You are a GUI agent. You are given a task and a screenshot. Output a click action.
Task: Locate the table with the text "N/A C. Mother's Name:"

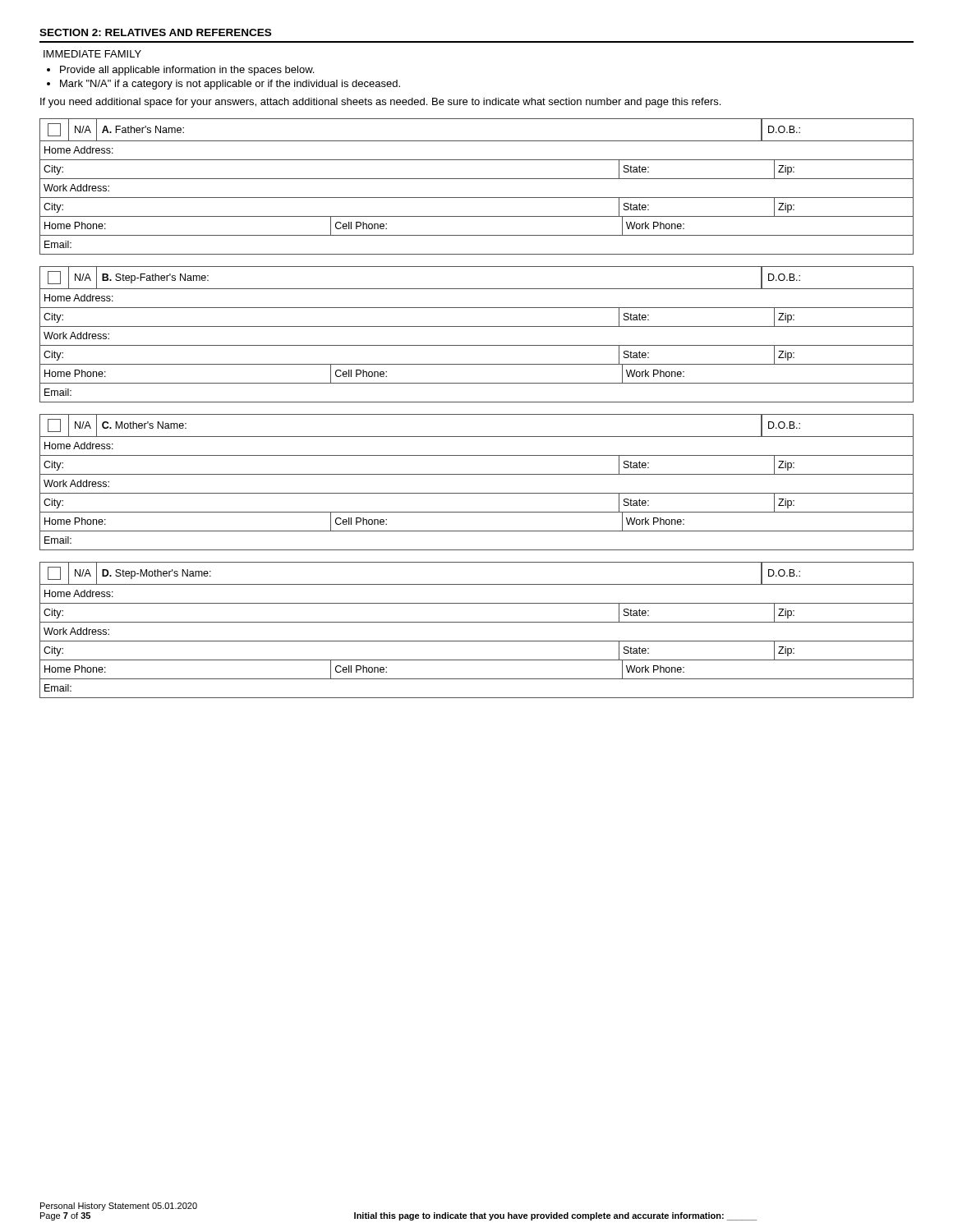pos(476,482)
